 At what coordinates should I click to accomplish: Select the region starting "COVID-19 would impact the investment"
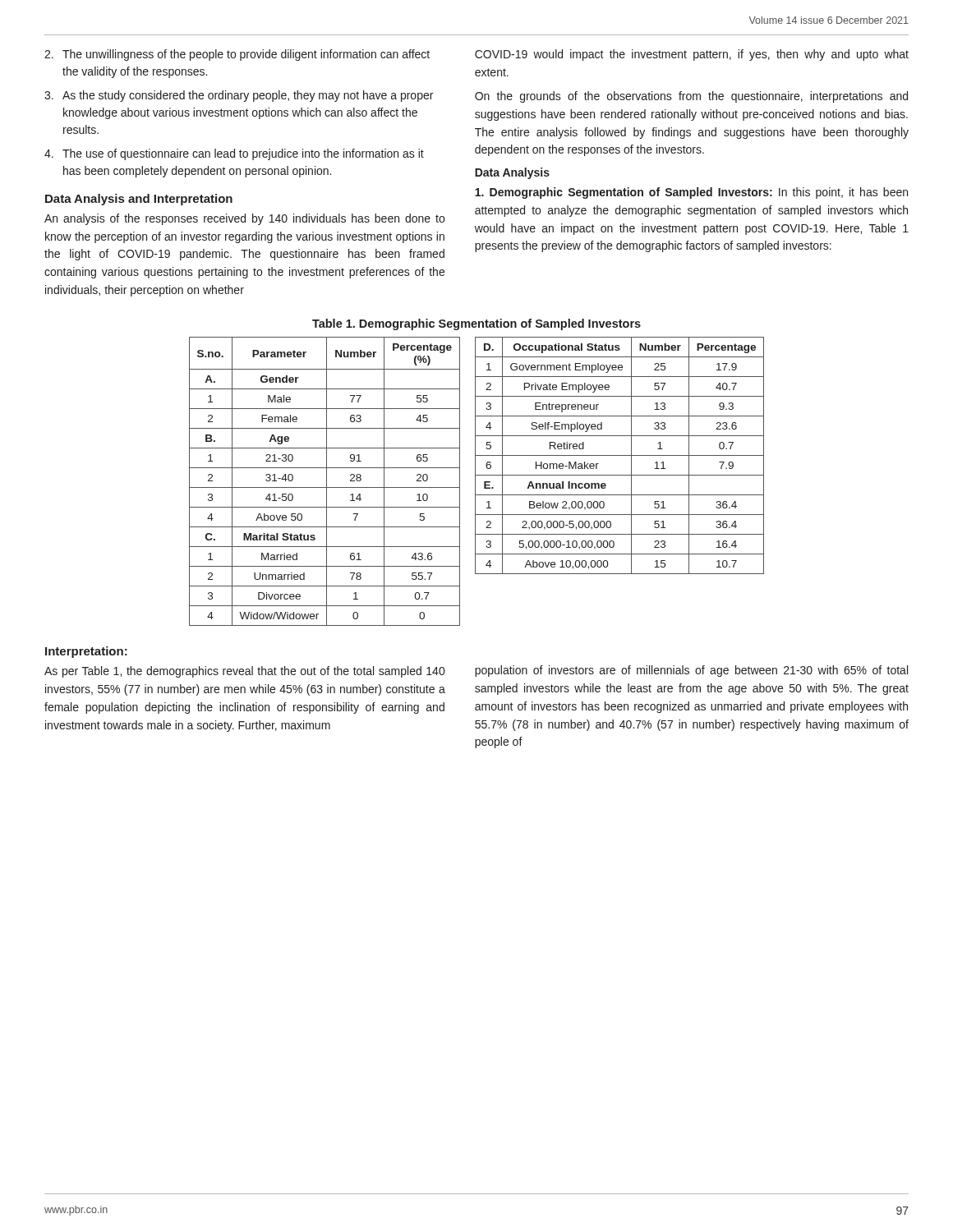coord(692,63)
